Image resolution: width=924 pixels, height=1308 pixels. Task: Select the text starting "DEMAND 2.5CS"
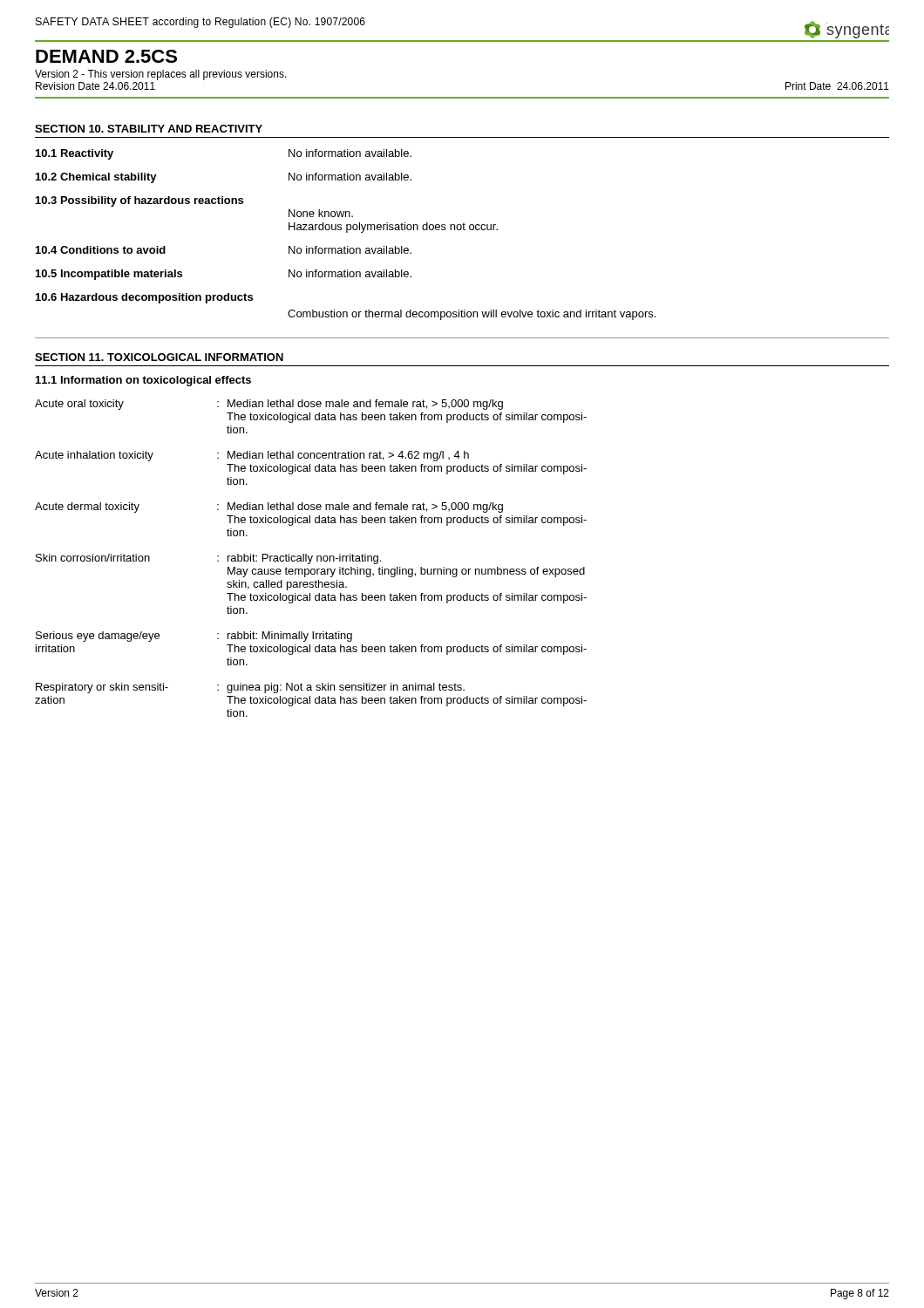pyautogui.click(x=106, y=56)
